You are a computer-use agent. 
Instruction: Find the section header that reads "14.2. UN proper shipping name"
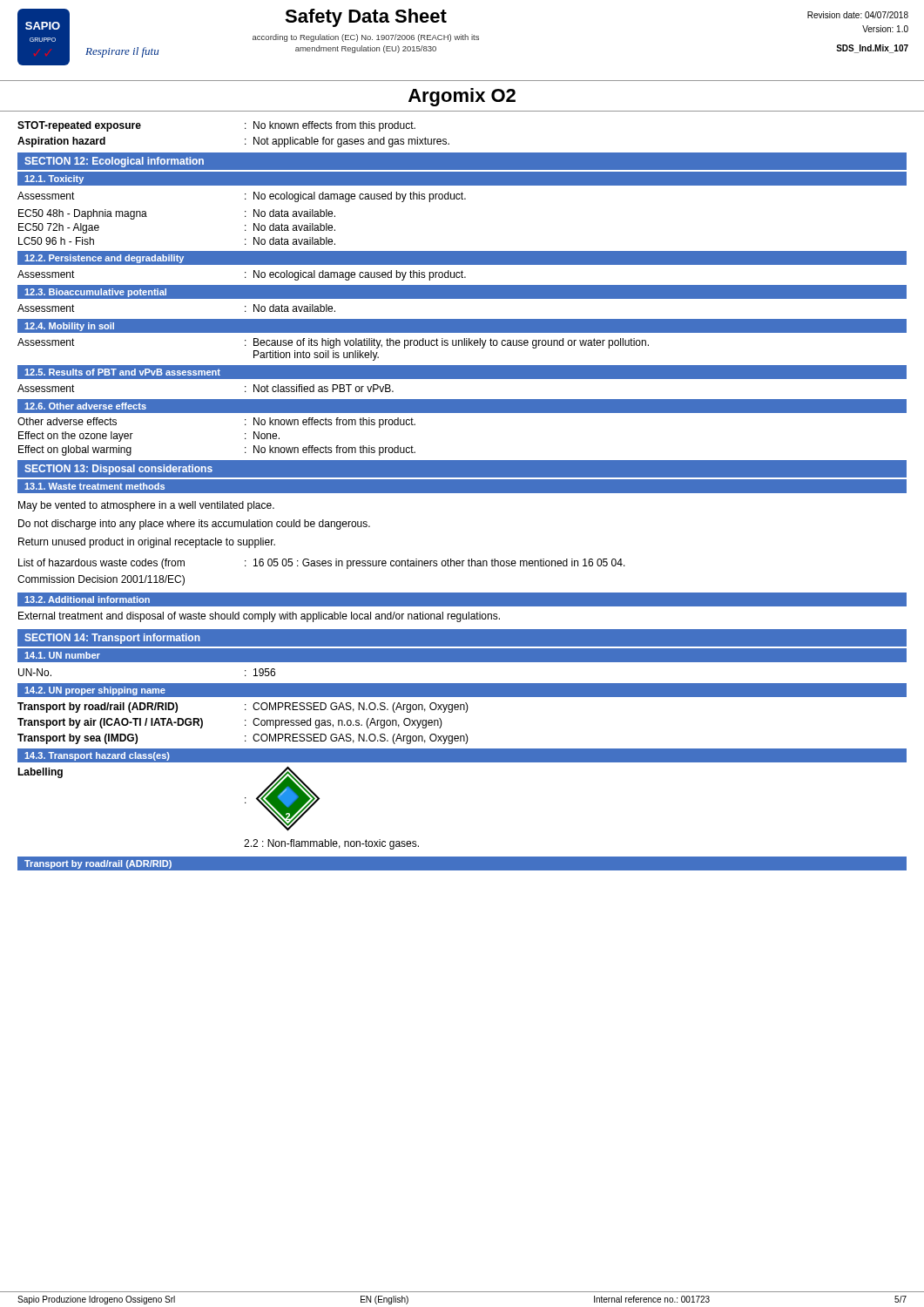(95, 690)
